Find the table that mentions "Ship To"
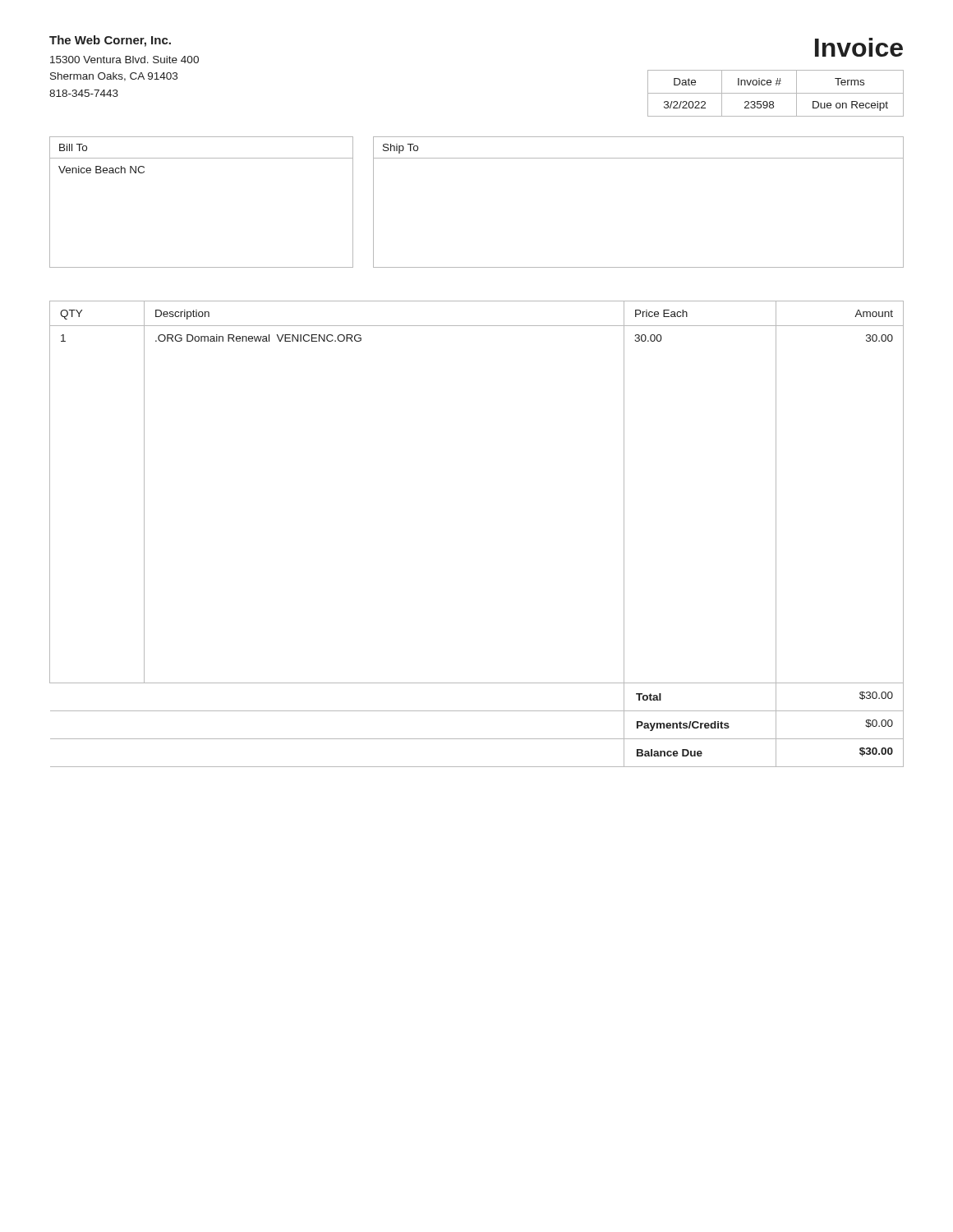Viewport: 953px width, 1232px height. [x=638, y=202]
